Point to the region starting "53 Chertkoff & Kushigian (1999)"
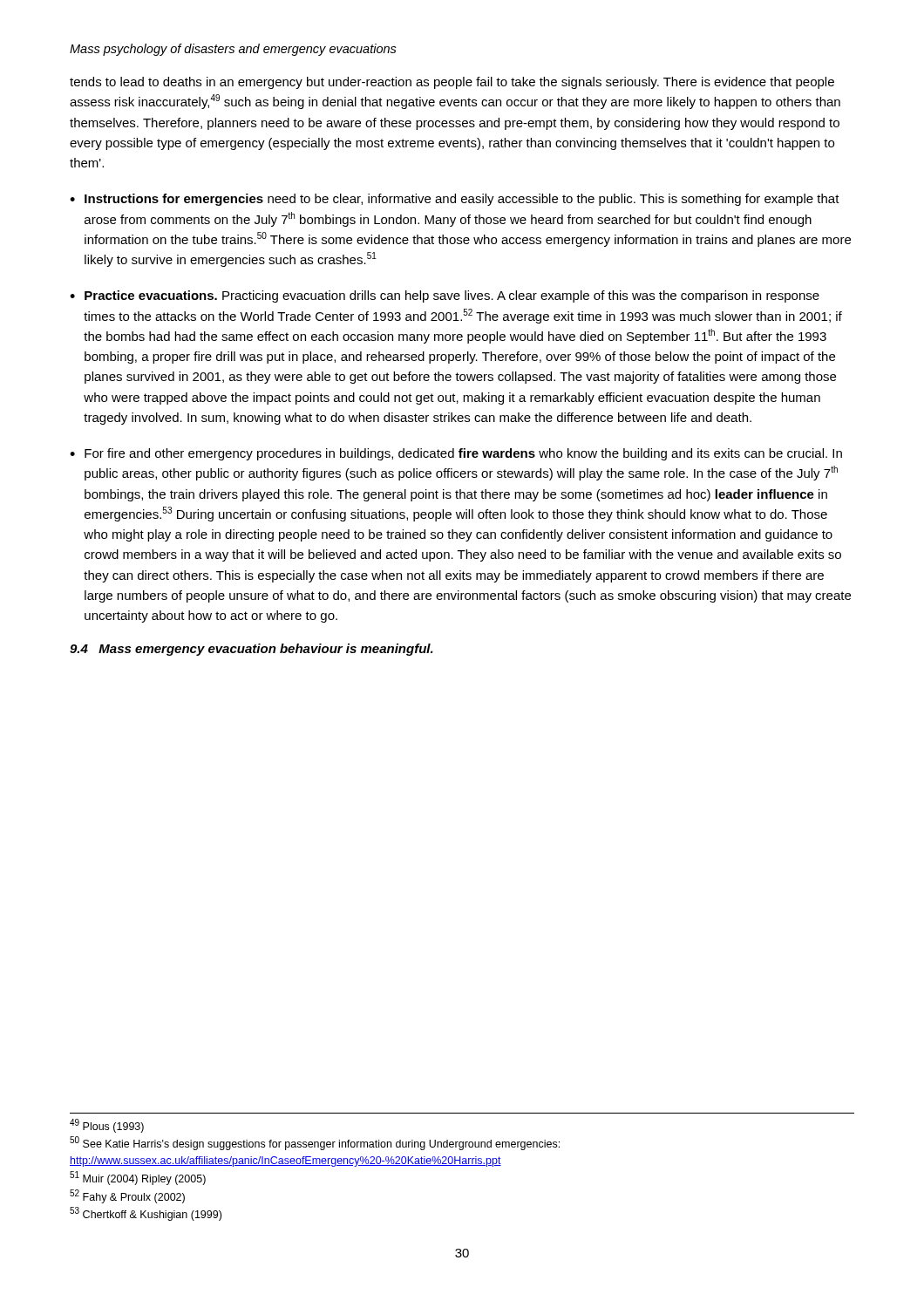The width and height of the screenshot is (924, 1308). point(146,1214)
